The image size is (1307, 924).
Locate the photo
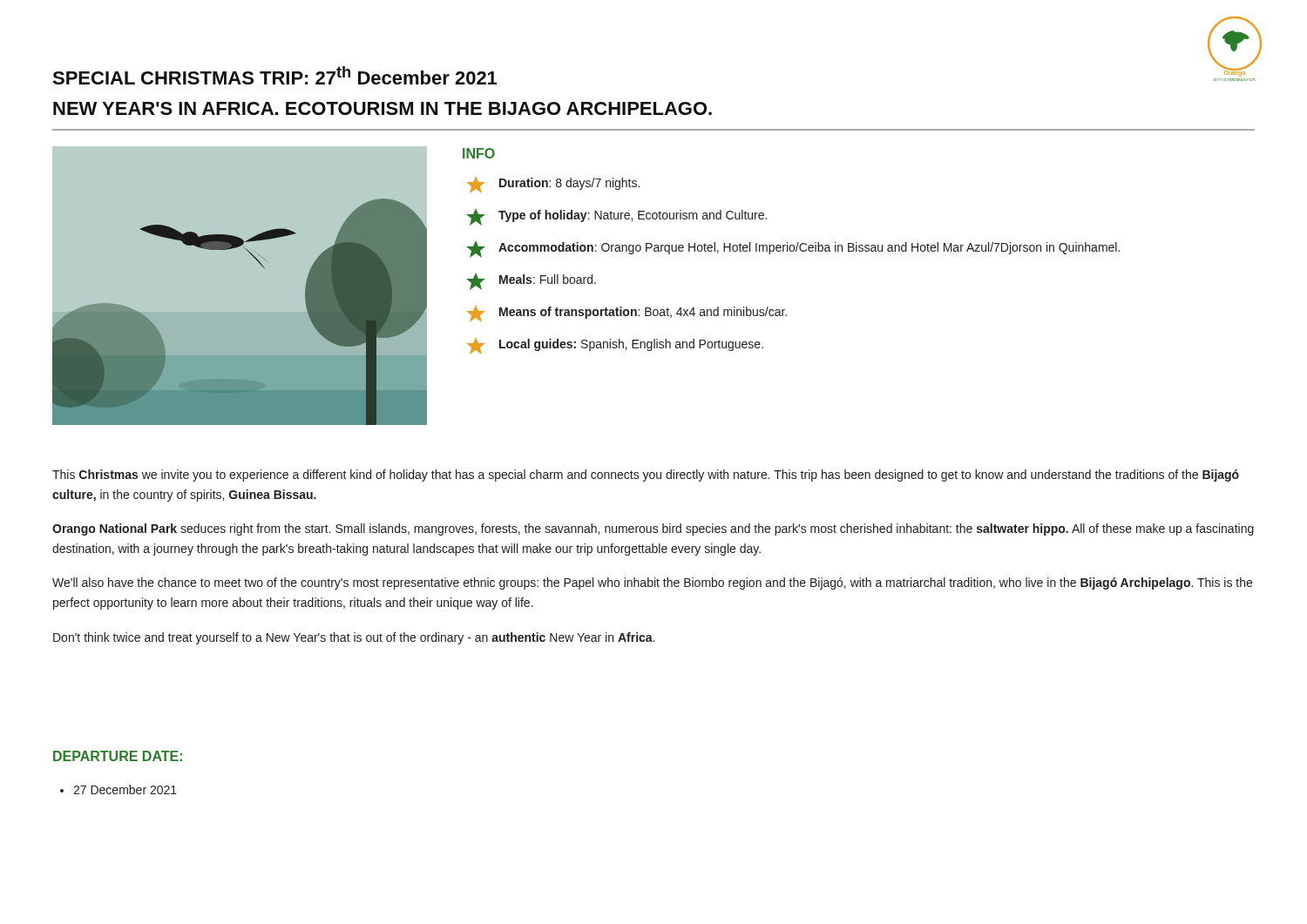click(240, 286)
